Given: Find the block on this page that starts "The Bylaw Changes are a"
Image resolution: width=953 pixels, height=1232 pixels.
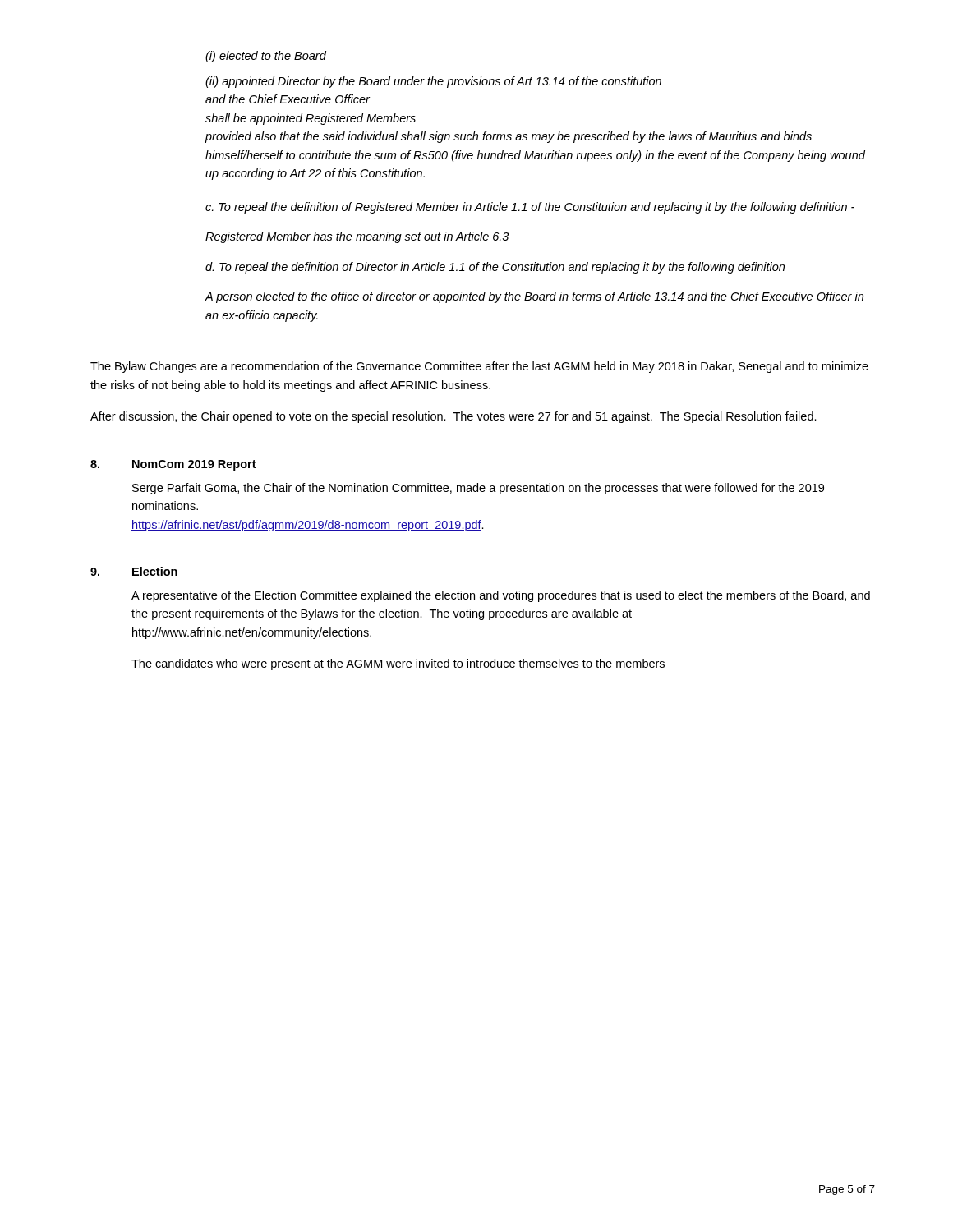Looking at the screenshot, I should [x=479, y=376].
